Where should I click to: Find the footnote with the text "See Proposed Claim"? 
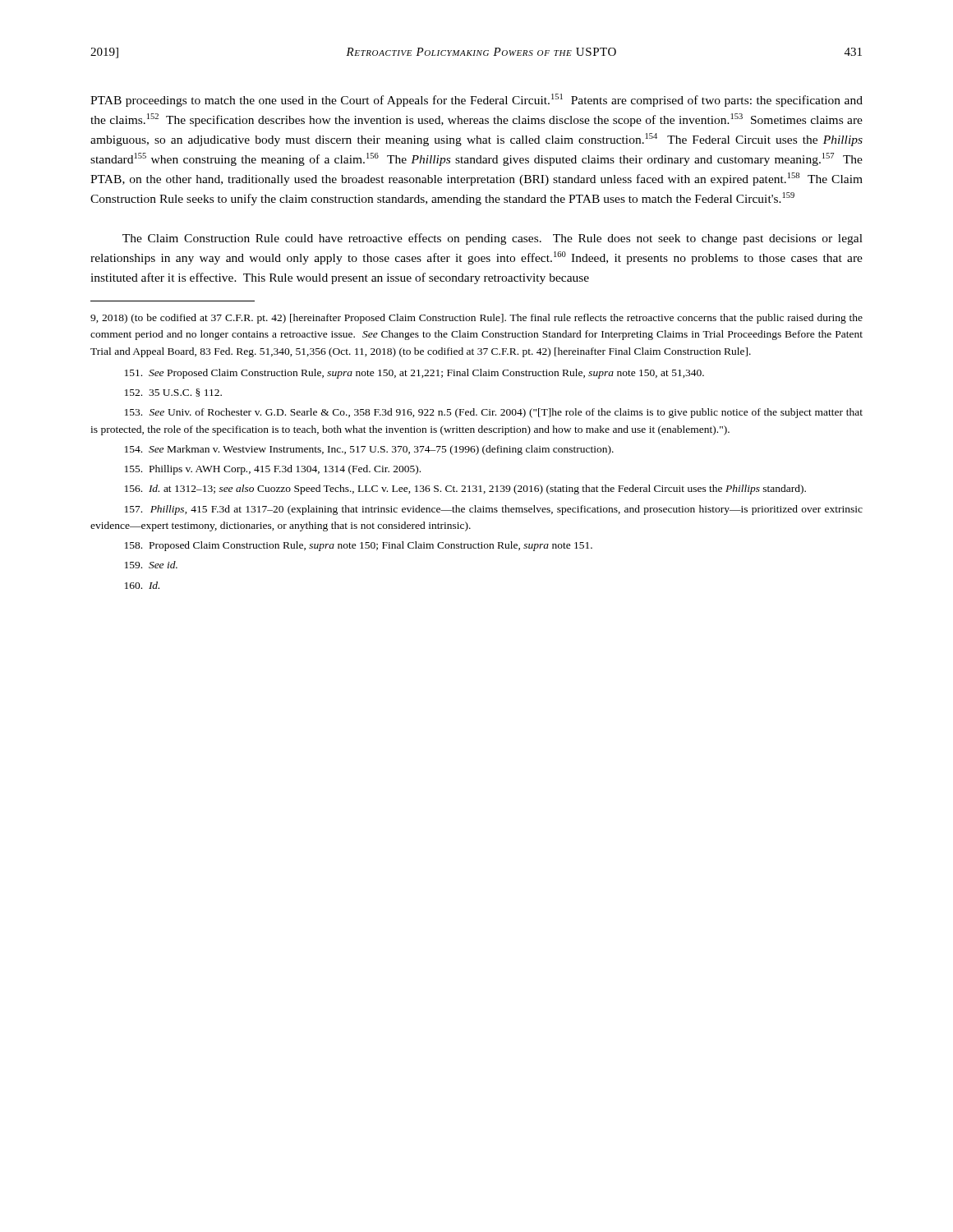coord(414,372)
